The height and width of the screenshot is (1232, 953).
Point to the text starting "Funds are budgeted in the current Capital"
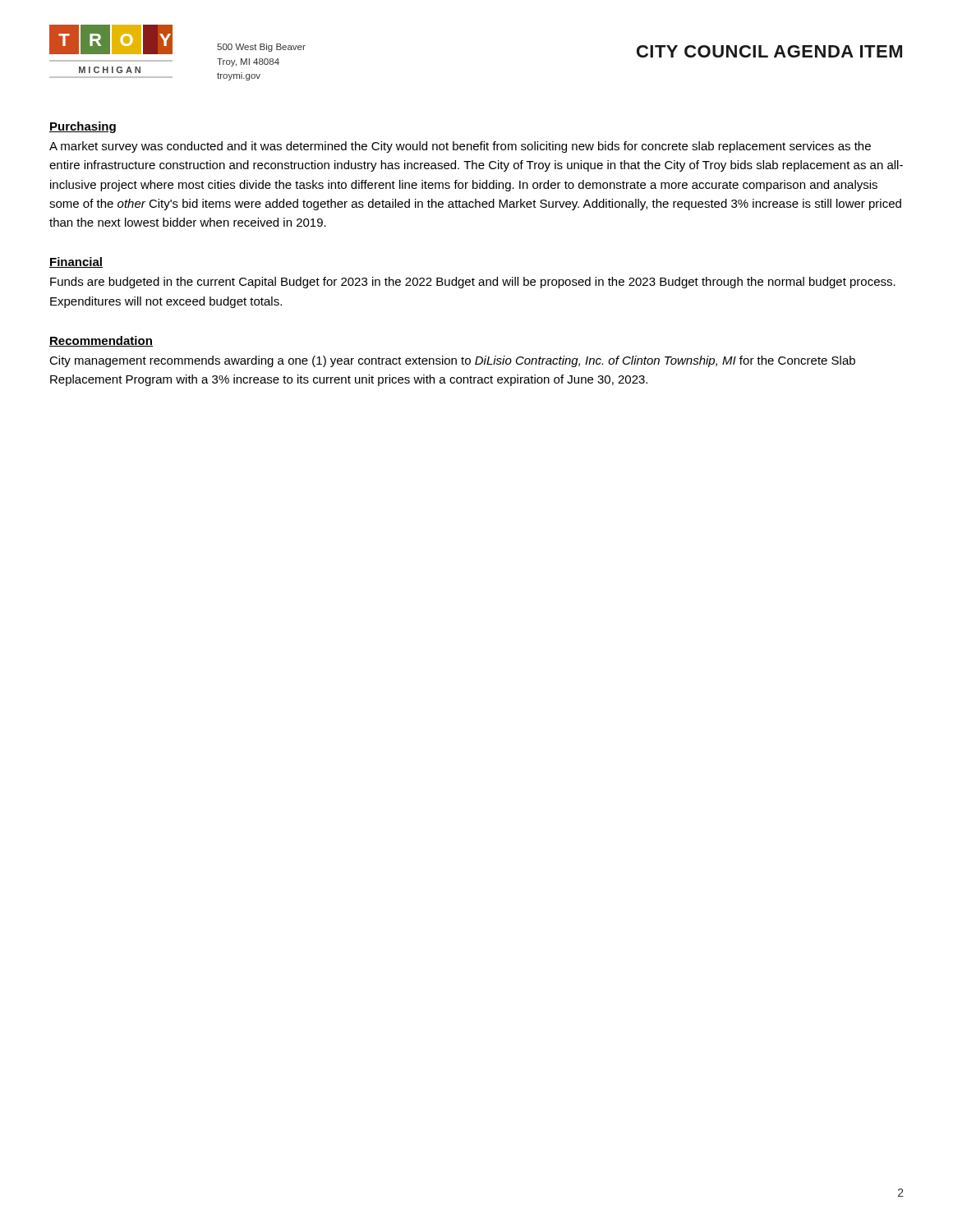[x=473, y=291]
